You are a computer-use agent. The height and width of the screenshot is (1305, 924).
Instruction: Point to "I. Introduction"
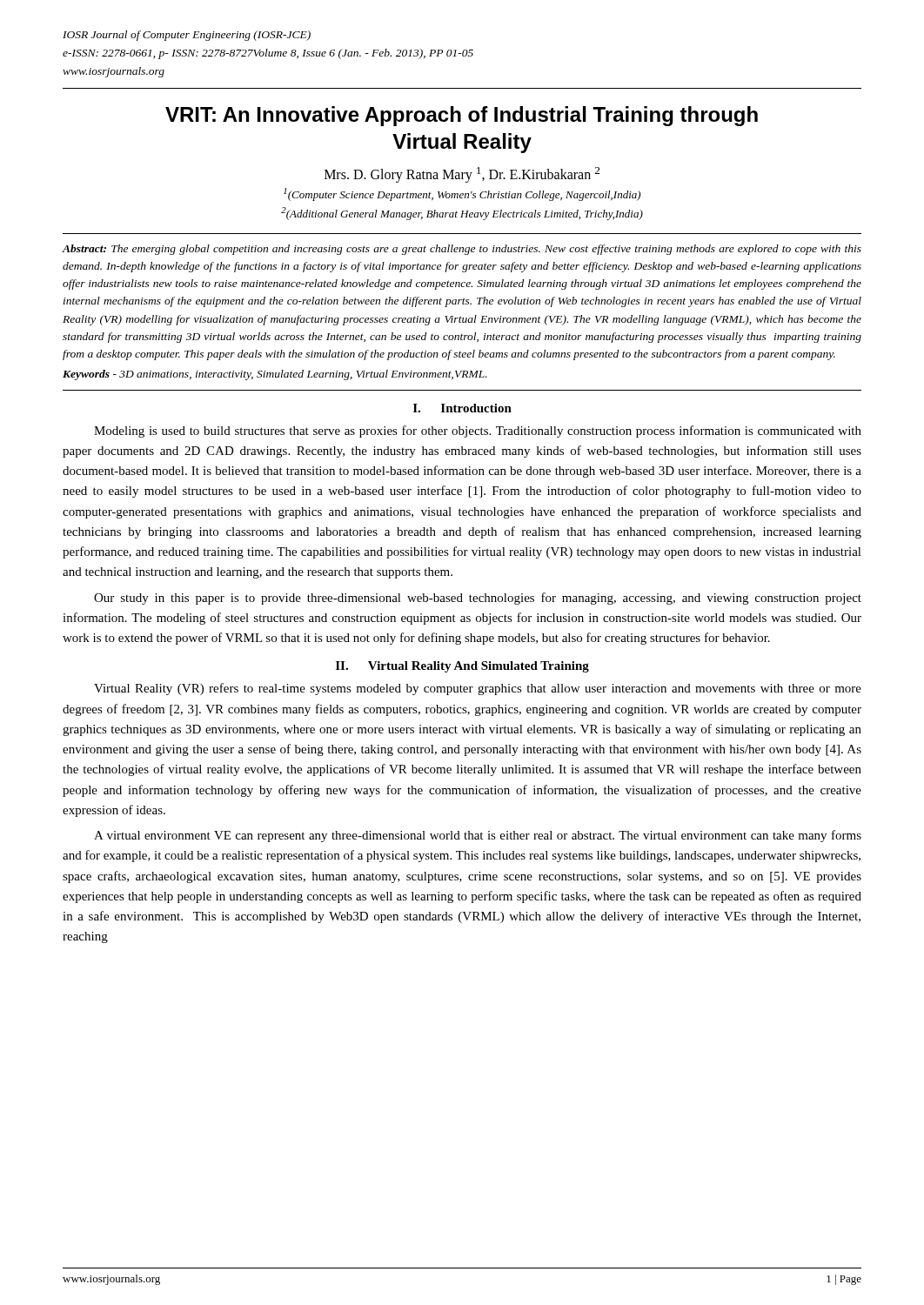point(462,408)
